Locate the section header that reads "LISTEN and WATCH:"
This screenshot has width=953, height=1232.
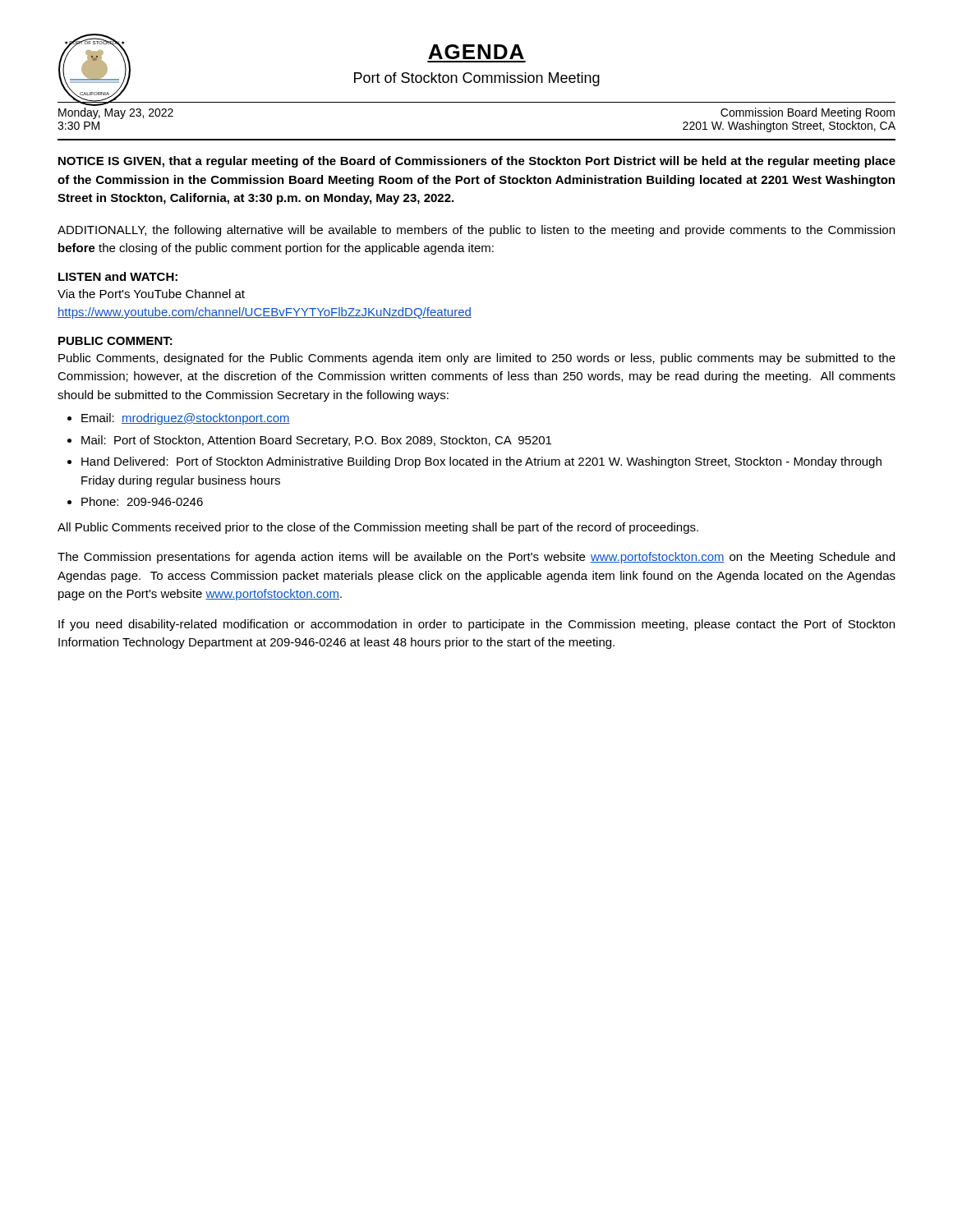(118, 276)
